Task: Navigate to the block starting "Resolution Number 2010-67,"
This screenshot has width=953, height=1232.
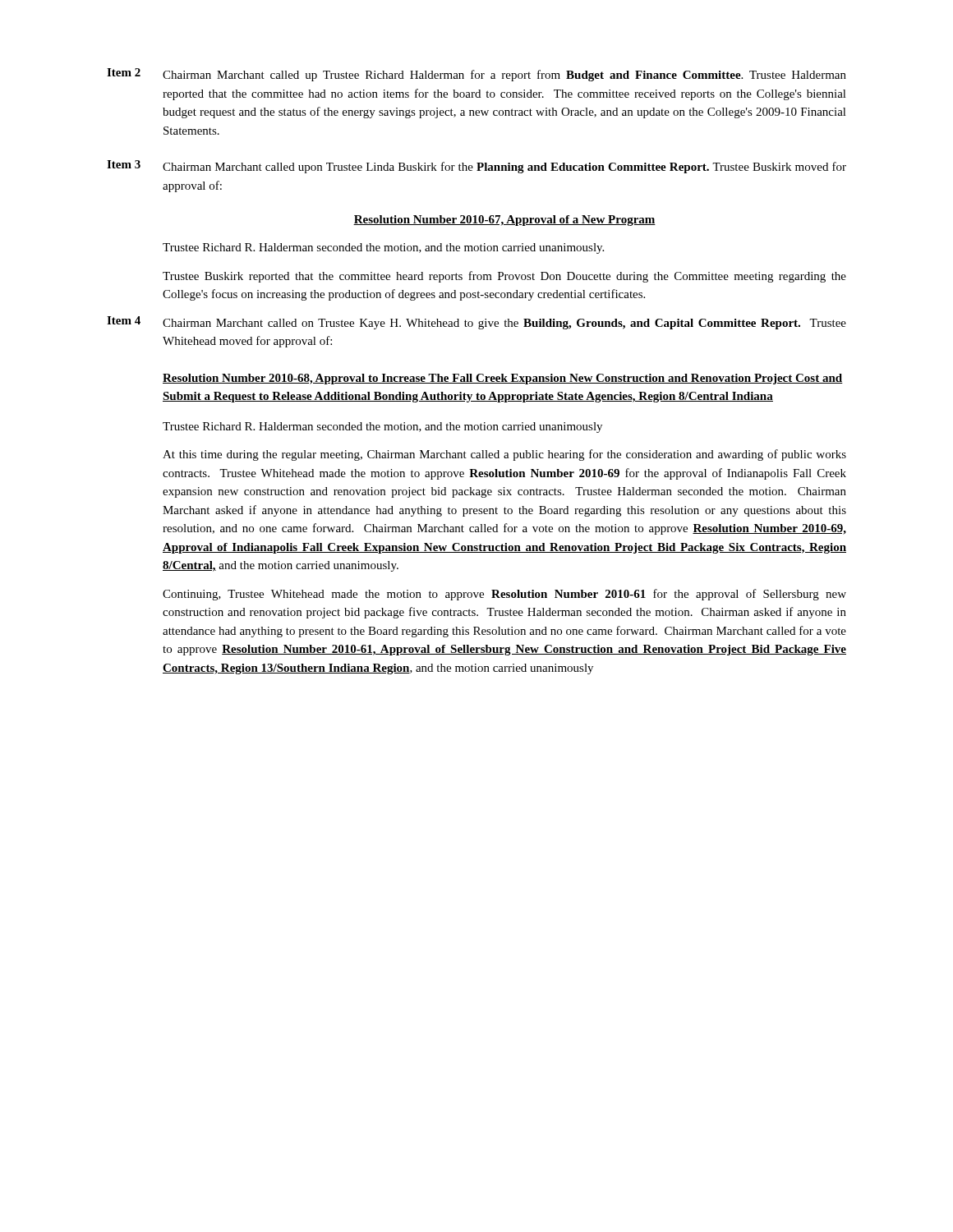Action: 504,220
